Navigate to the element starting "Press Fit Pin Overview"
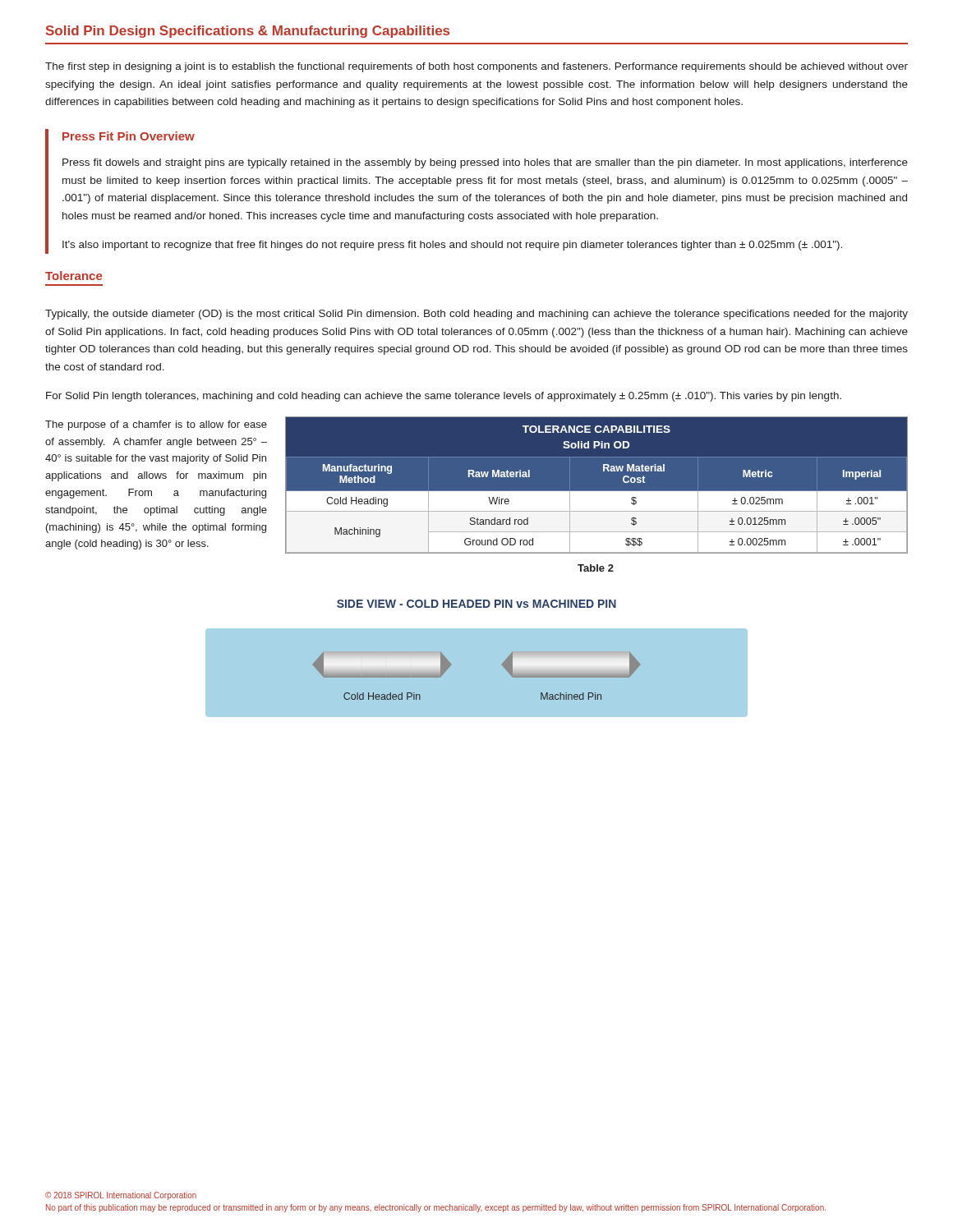953x1232 pixels. [129, 136]
